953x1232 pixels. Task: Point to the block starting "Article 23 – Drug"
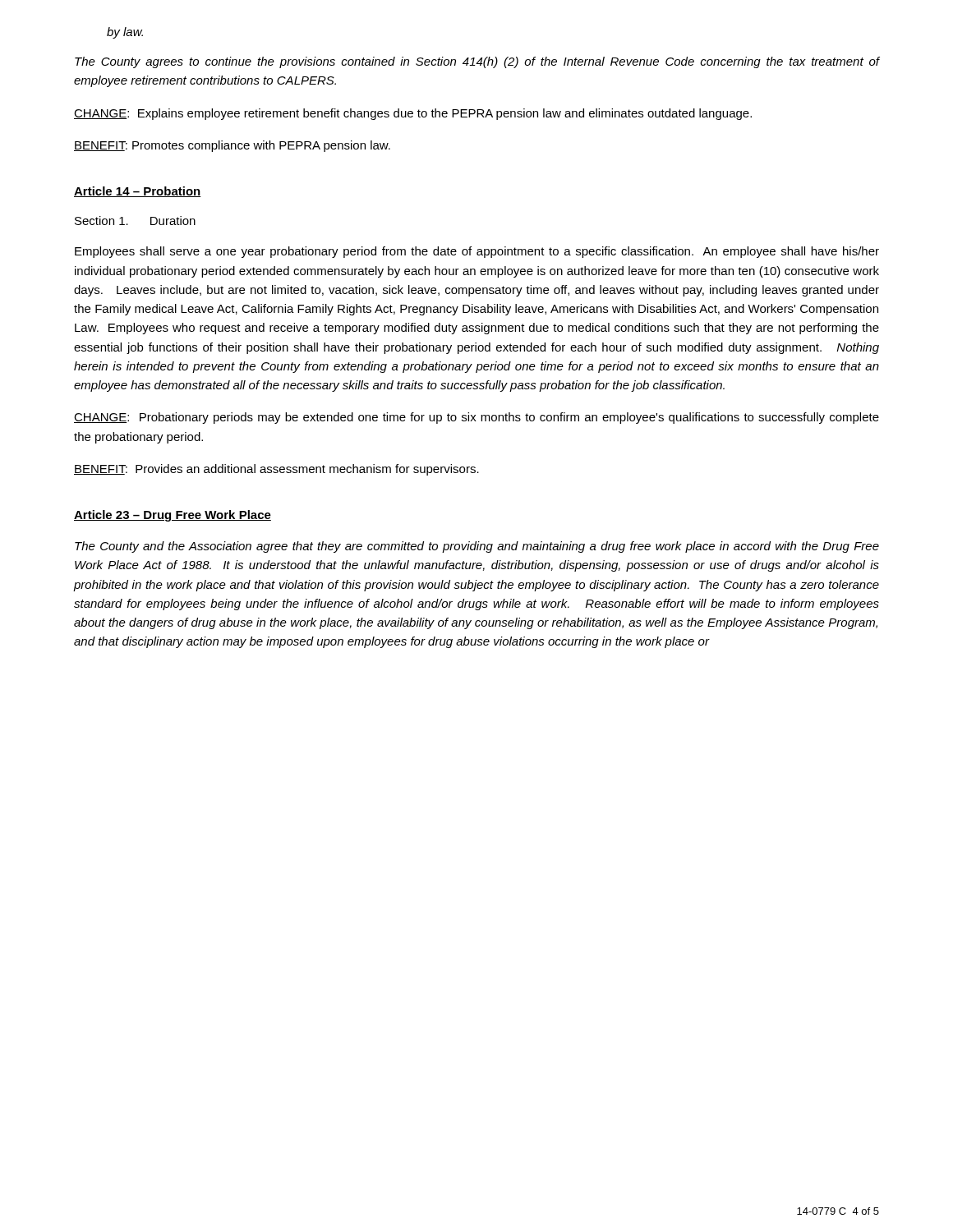pos(172,515)
